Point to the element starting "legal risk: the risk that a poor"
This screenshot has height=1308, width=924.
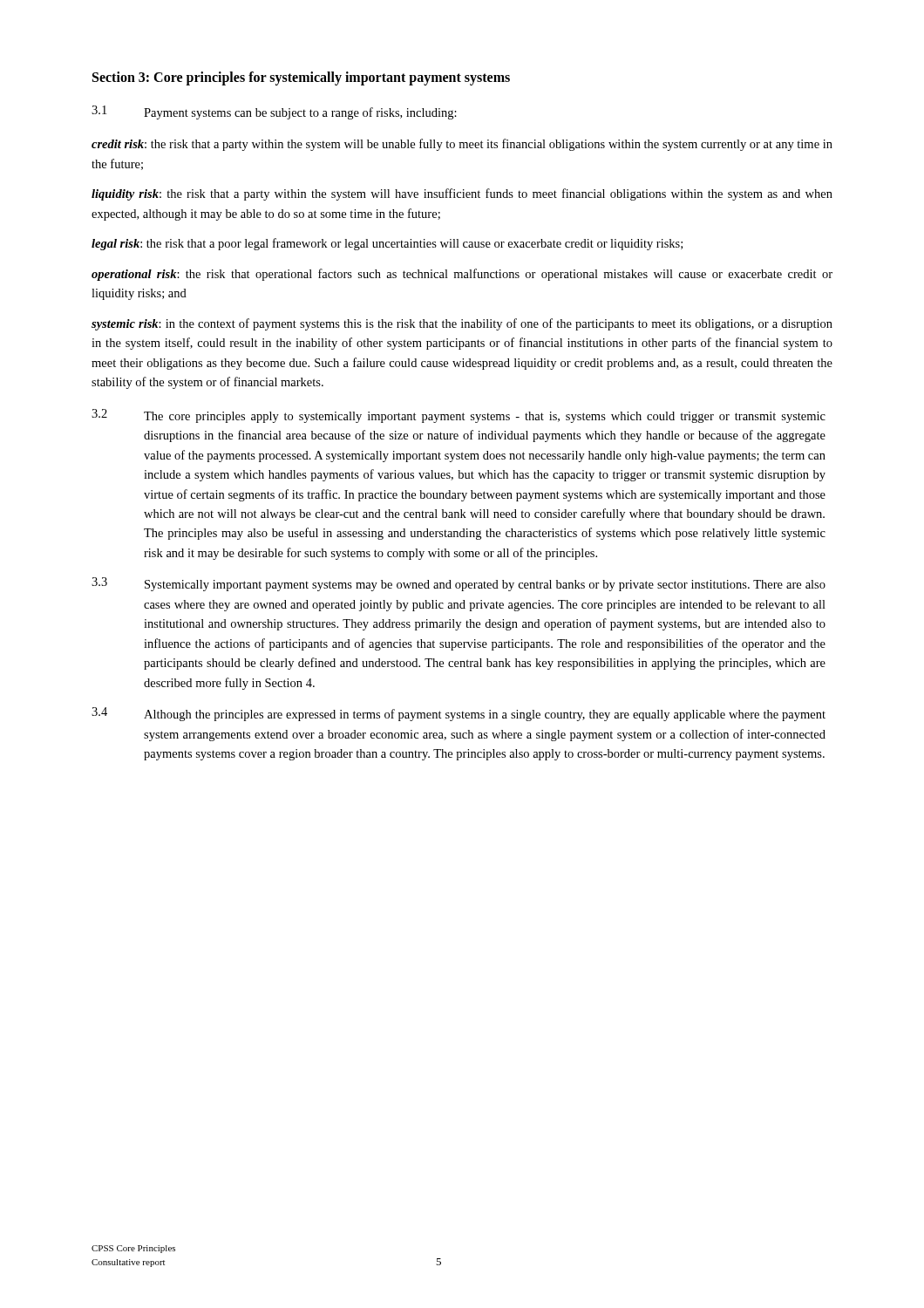point(388,244)
